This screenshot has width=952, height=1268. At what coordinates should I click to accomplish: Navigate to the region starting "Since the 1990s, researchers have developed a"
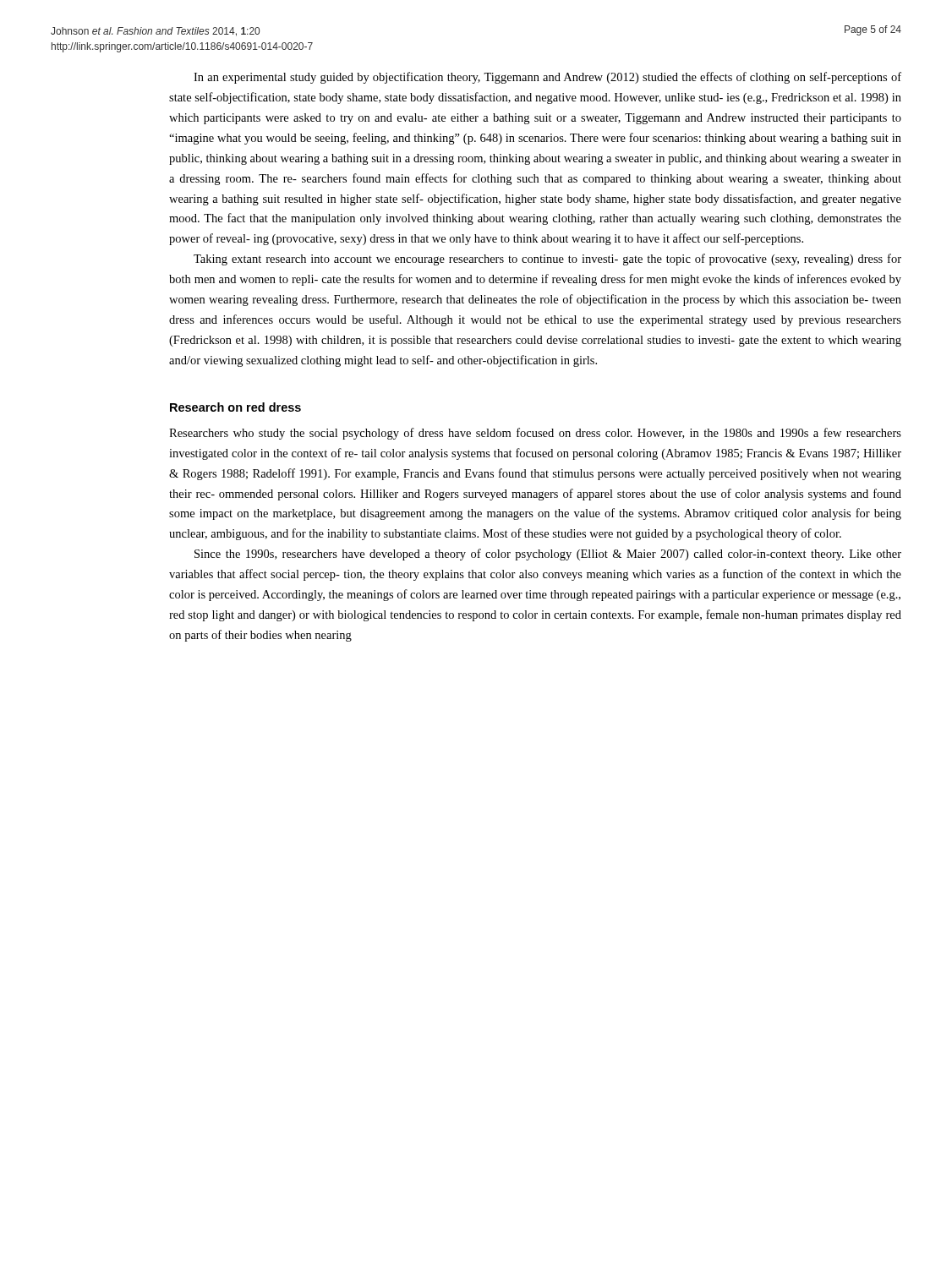point(535,594)
